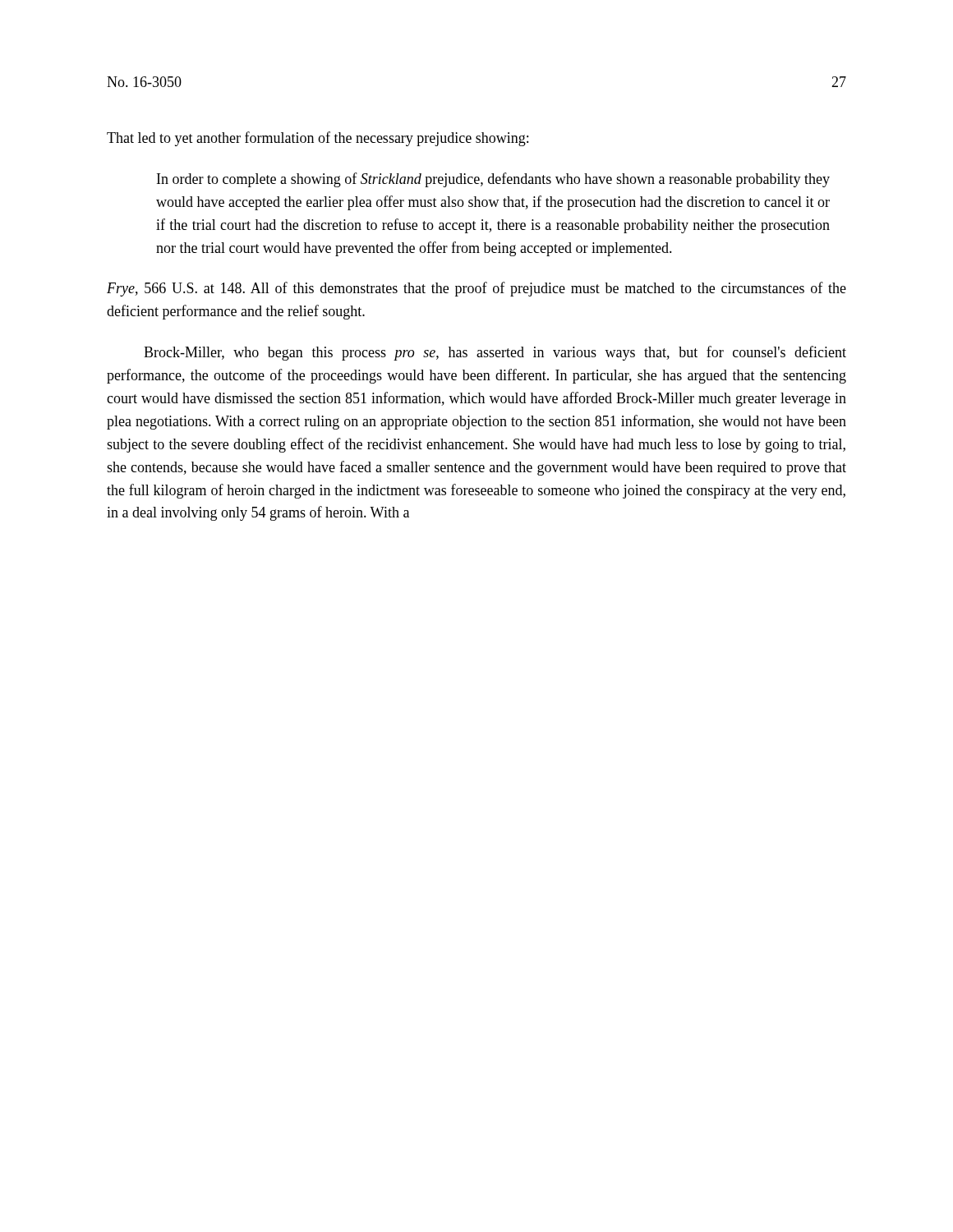953x1232 pixels.
Task: Locate the block of text that opens with "In order to"
Action: (x=493, y=213)
